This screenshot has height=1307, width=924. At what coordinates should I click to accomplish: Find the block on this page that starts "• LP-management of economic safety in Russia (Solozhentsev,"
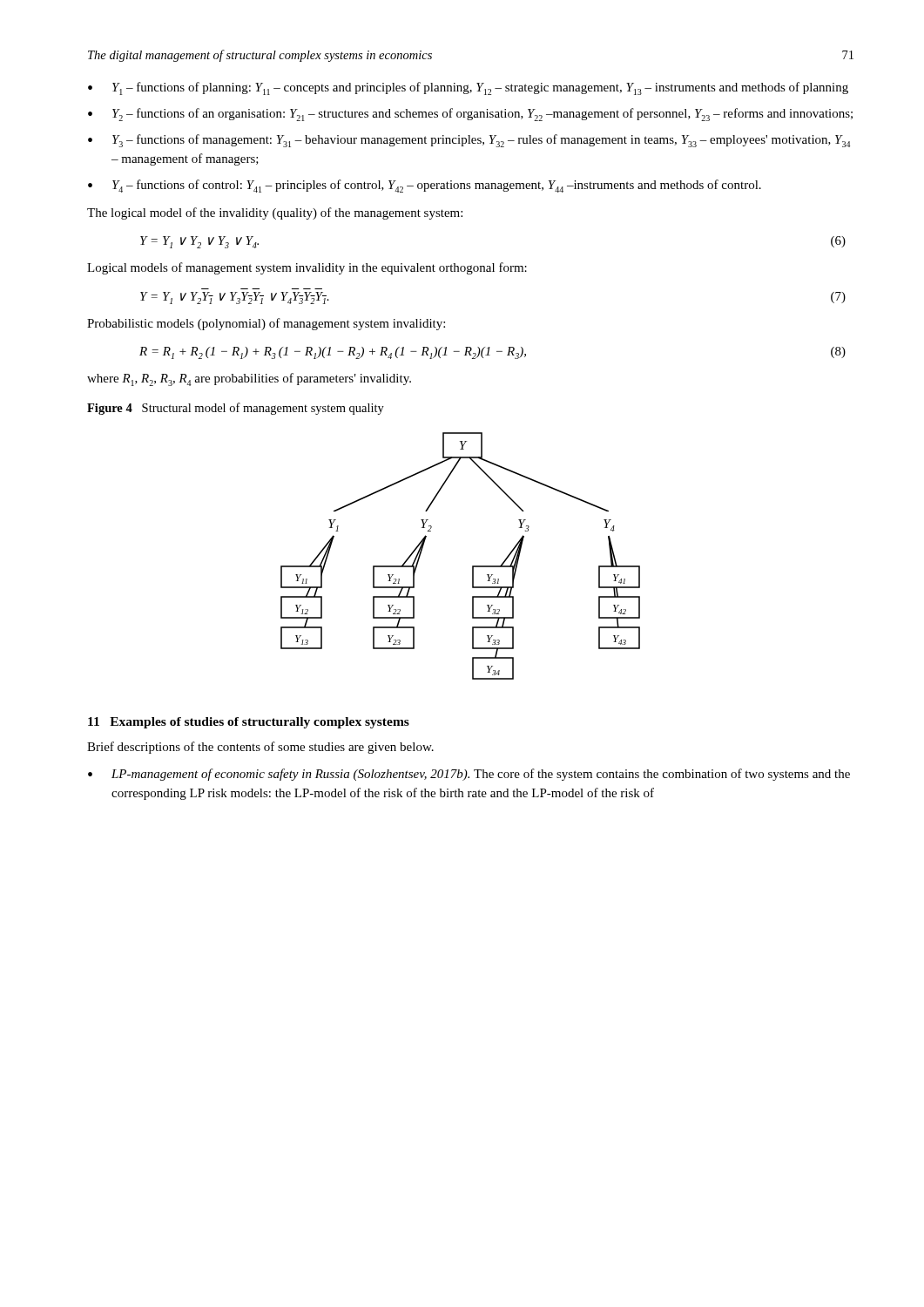point(471,784)
